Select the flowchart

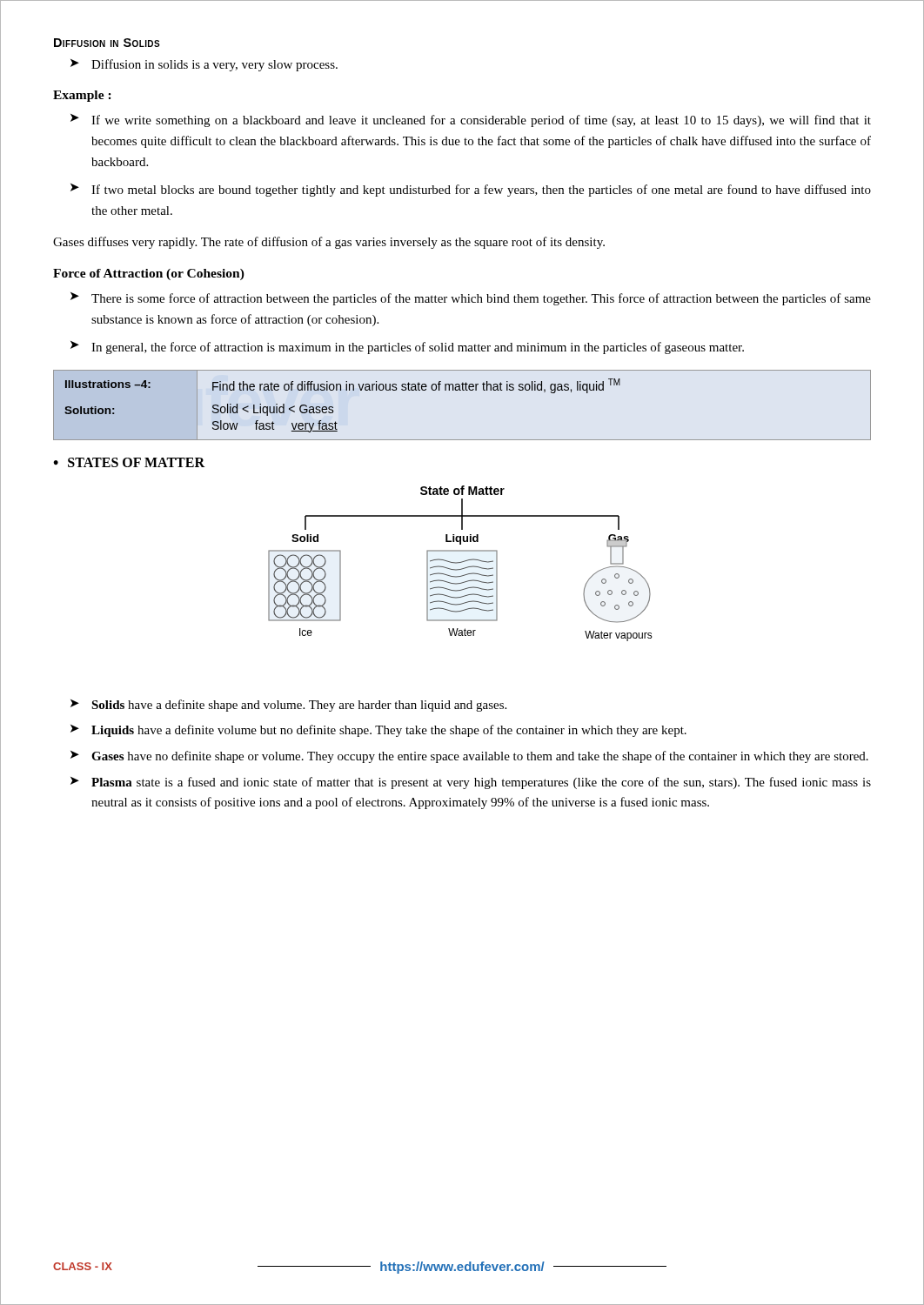pos(462,581)
